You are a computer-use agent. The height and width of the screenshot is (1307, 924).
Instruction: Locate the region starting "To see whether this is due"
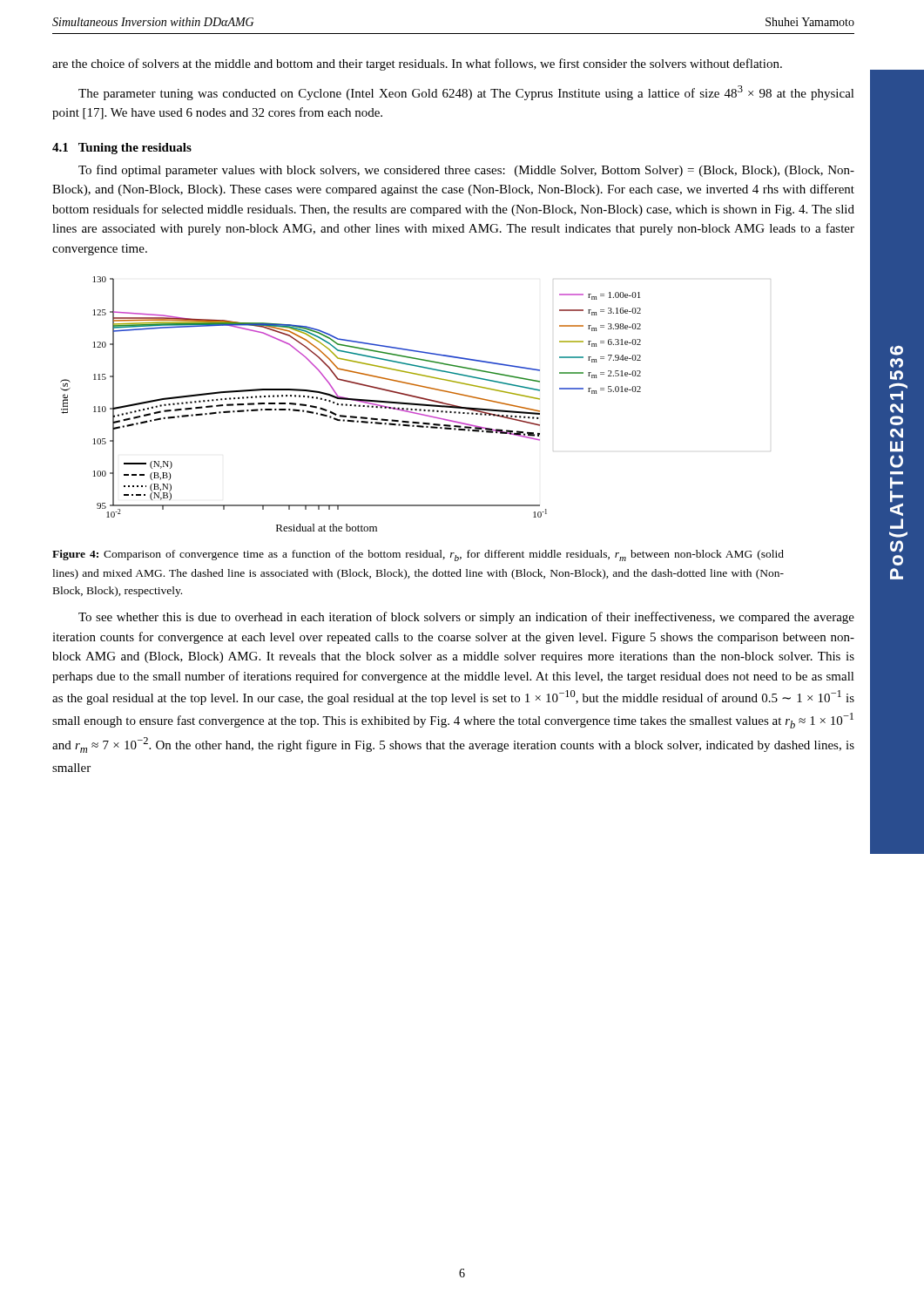[453, 692]
